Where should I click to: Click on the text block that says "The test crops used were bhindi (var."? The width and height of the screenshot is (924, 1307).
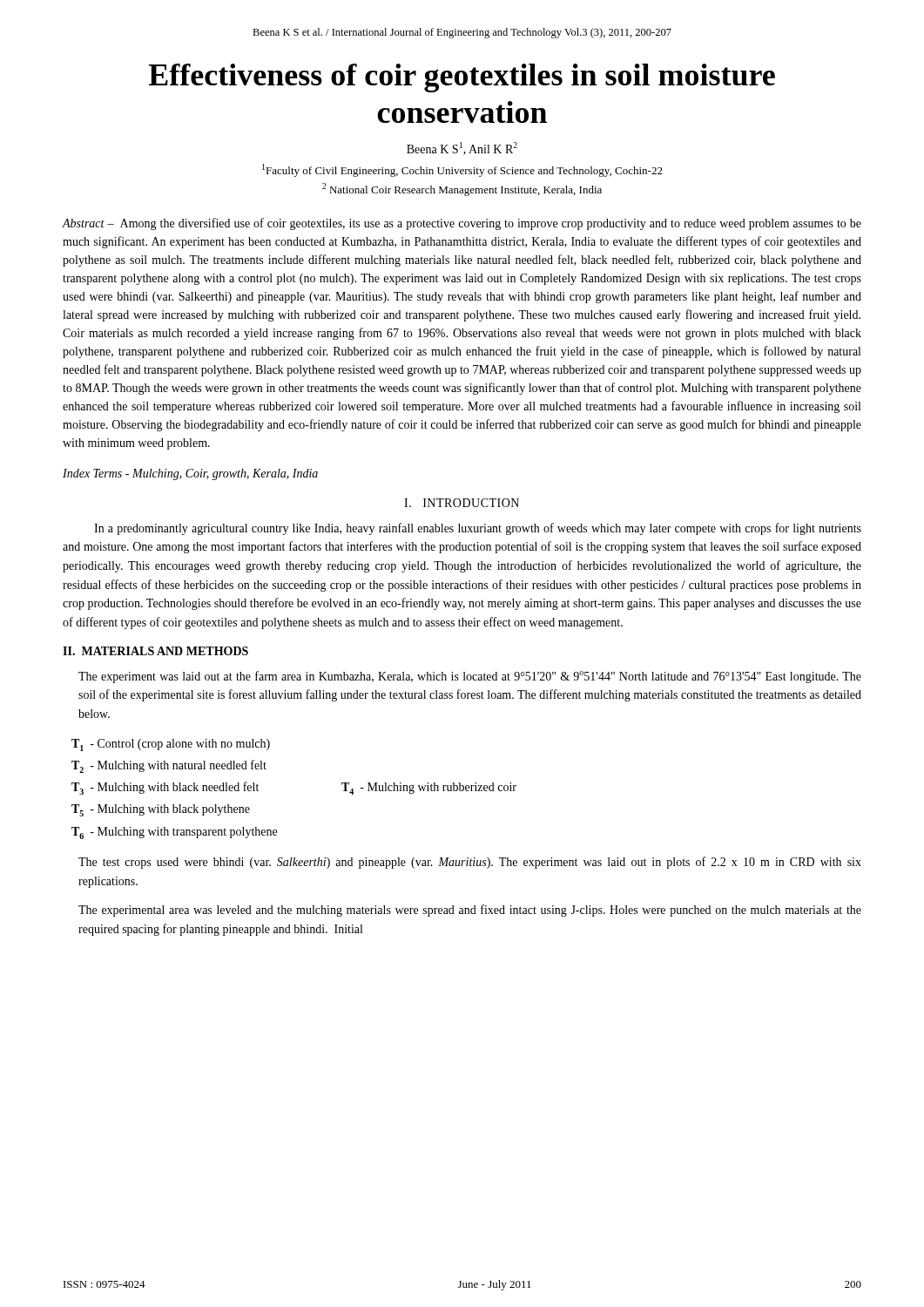[470, 872]
